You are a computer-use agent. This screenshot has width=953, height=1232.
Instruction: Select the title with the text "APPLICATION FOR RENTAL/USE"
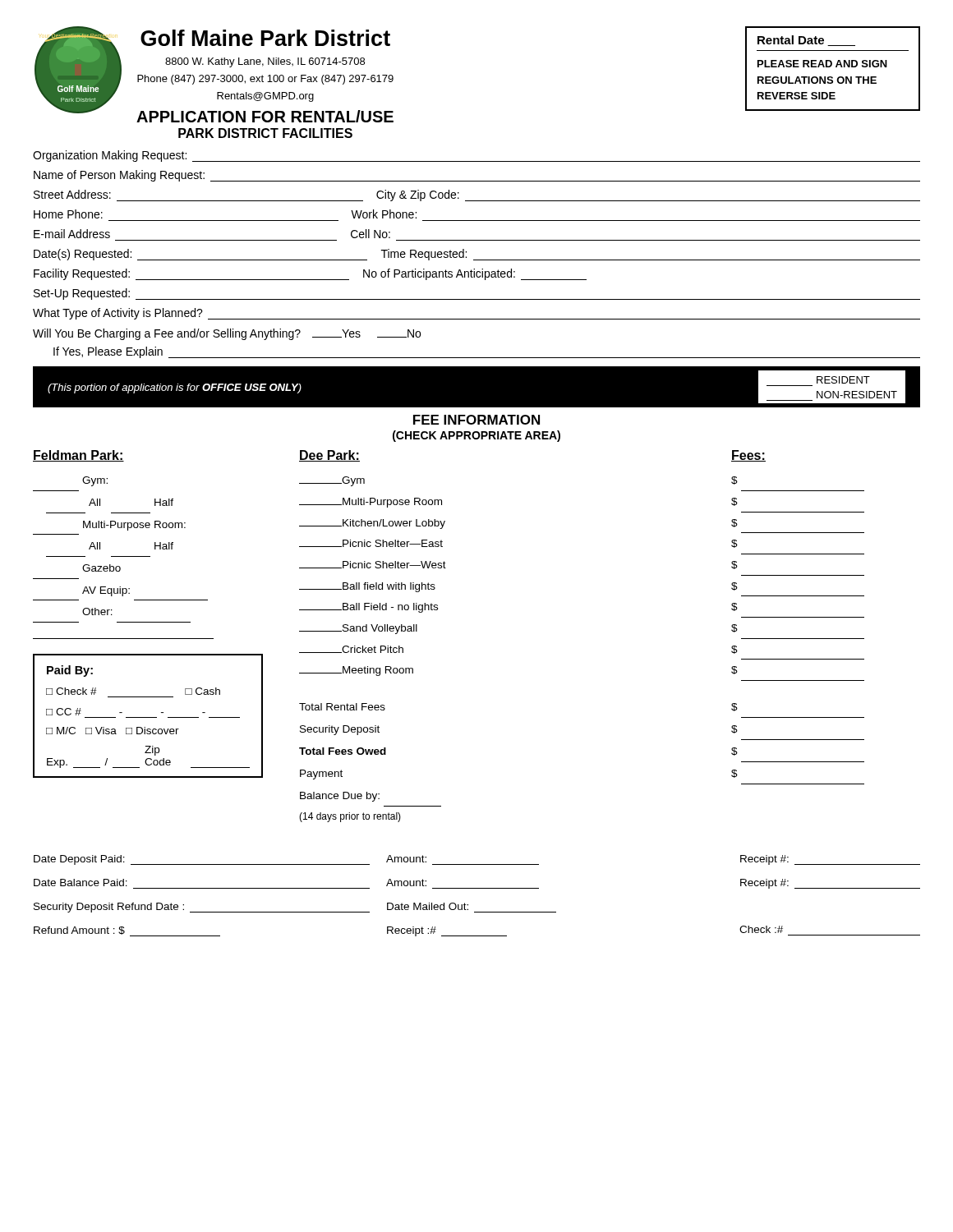[x=265, y=117]
